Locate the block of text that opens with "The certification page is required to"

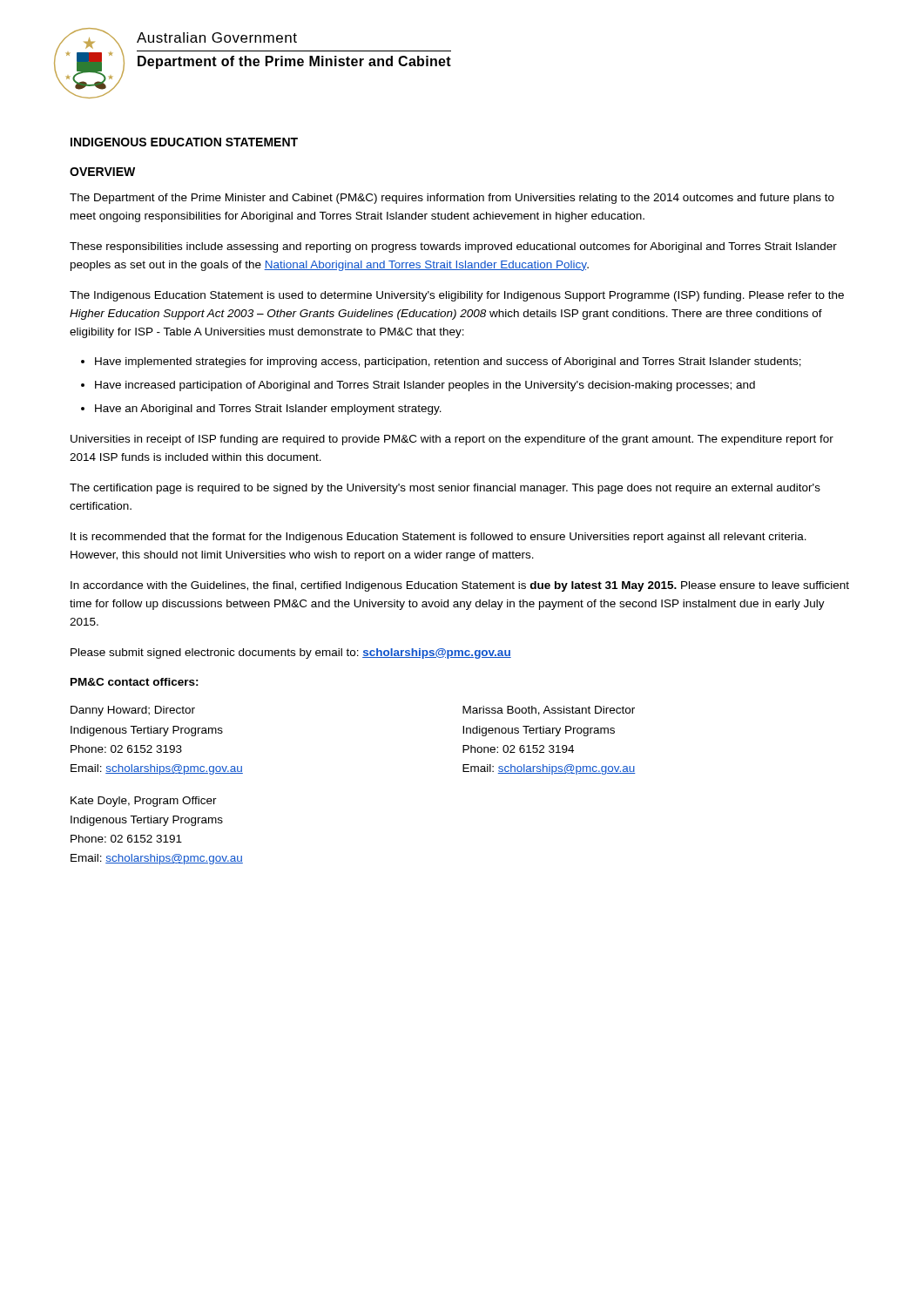pyautogui.click(x=445, y=497)
